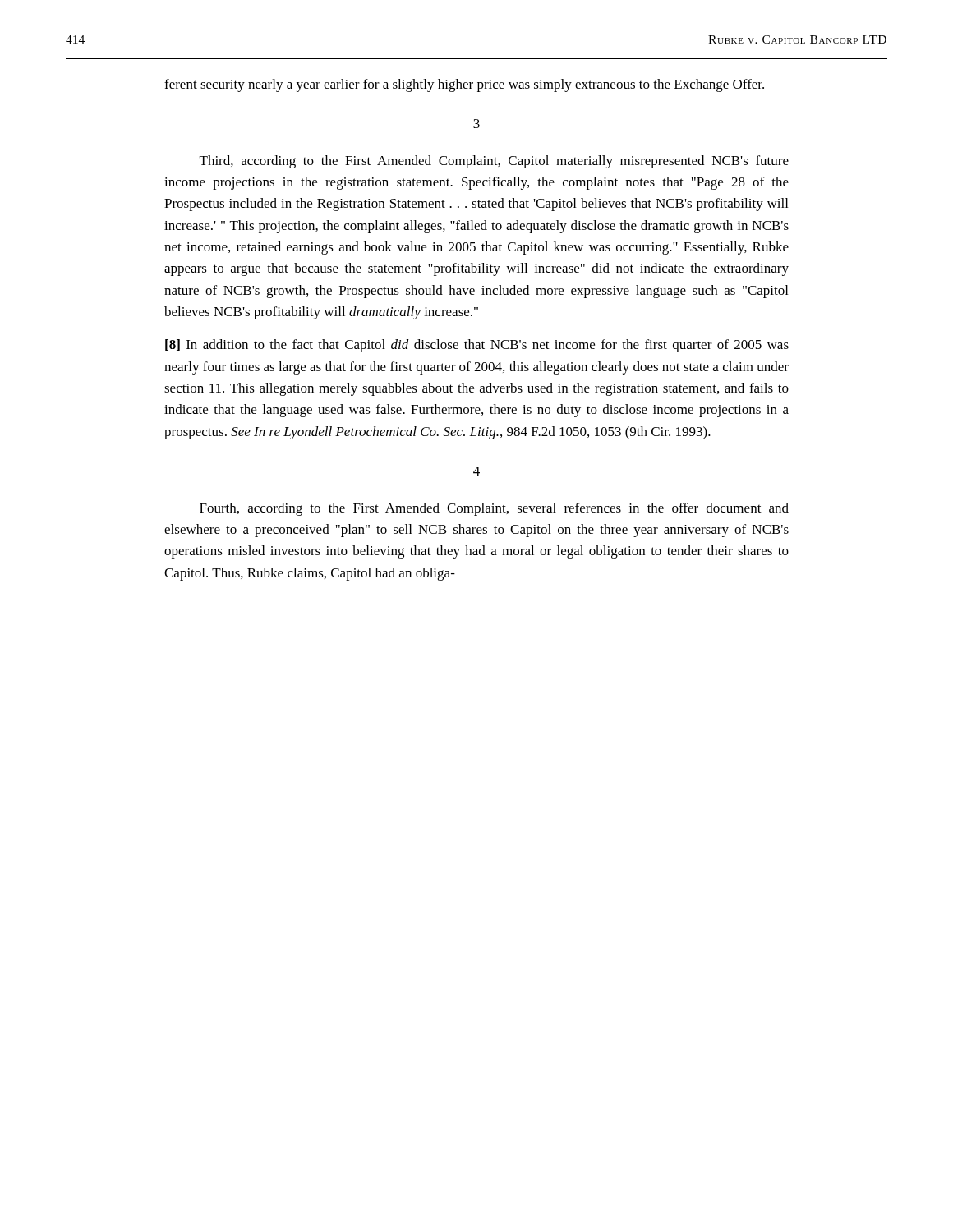Locate the block of text that opens with "Fourth, according to the First Amended"
Image resolution: width=953 pixels, height=1232 pixels.
476,540
